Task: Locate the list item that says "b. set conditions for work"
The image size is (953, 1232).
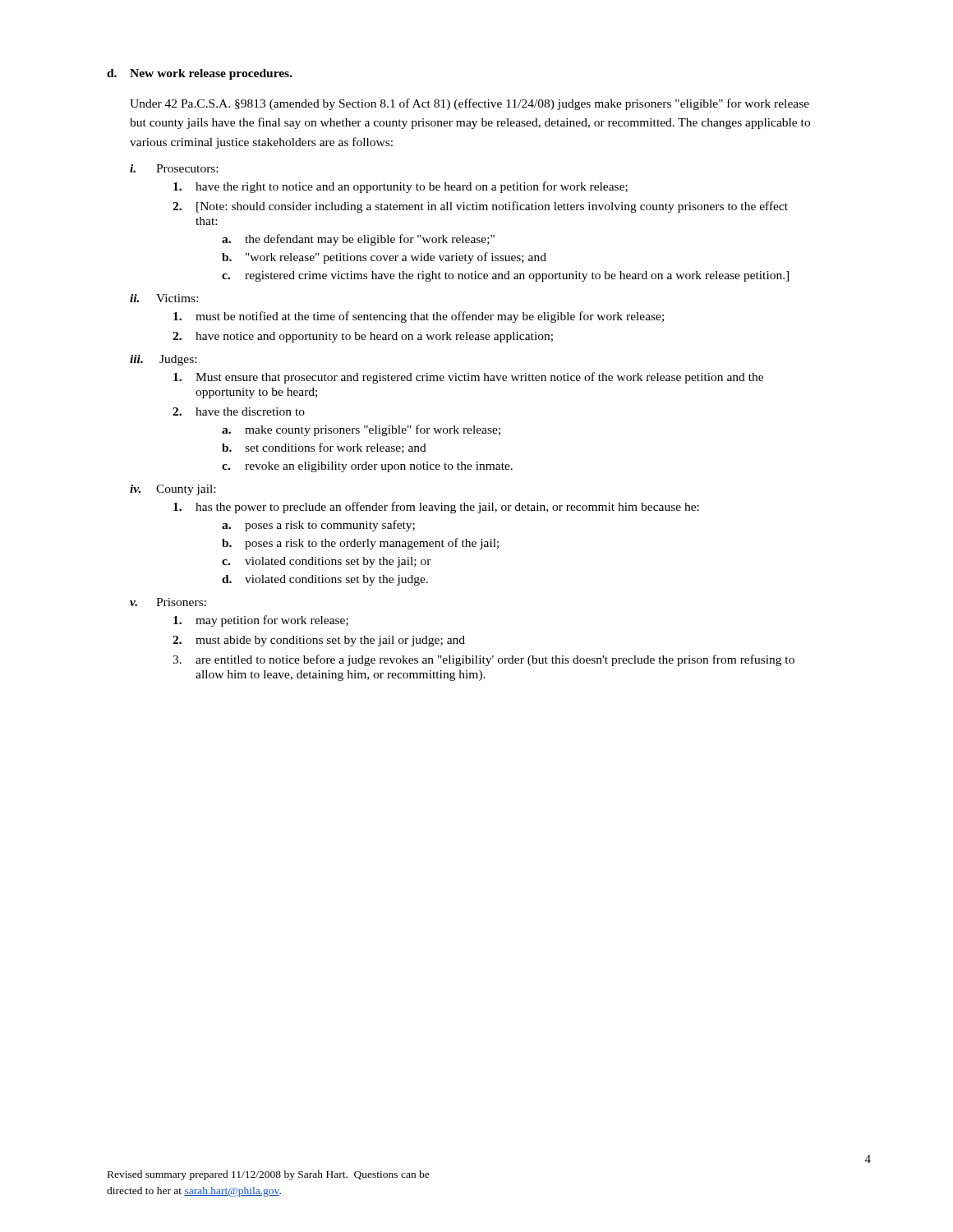Action: pyautogui.click(x=324, y=447)
